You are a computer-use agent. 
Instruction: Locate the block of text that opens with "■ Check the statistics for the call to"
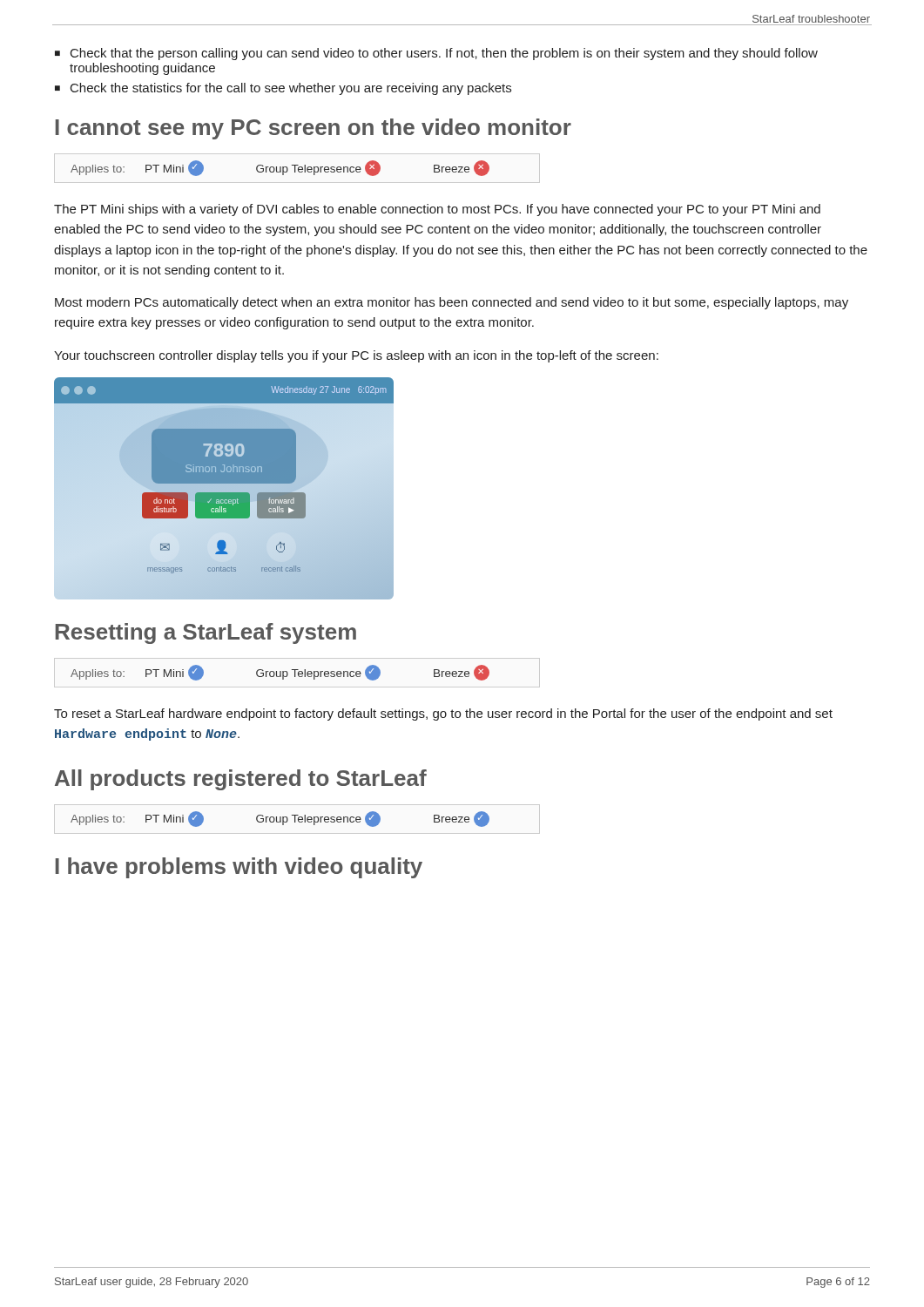click(x=283, y=88)
